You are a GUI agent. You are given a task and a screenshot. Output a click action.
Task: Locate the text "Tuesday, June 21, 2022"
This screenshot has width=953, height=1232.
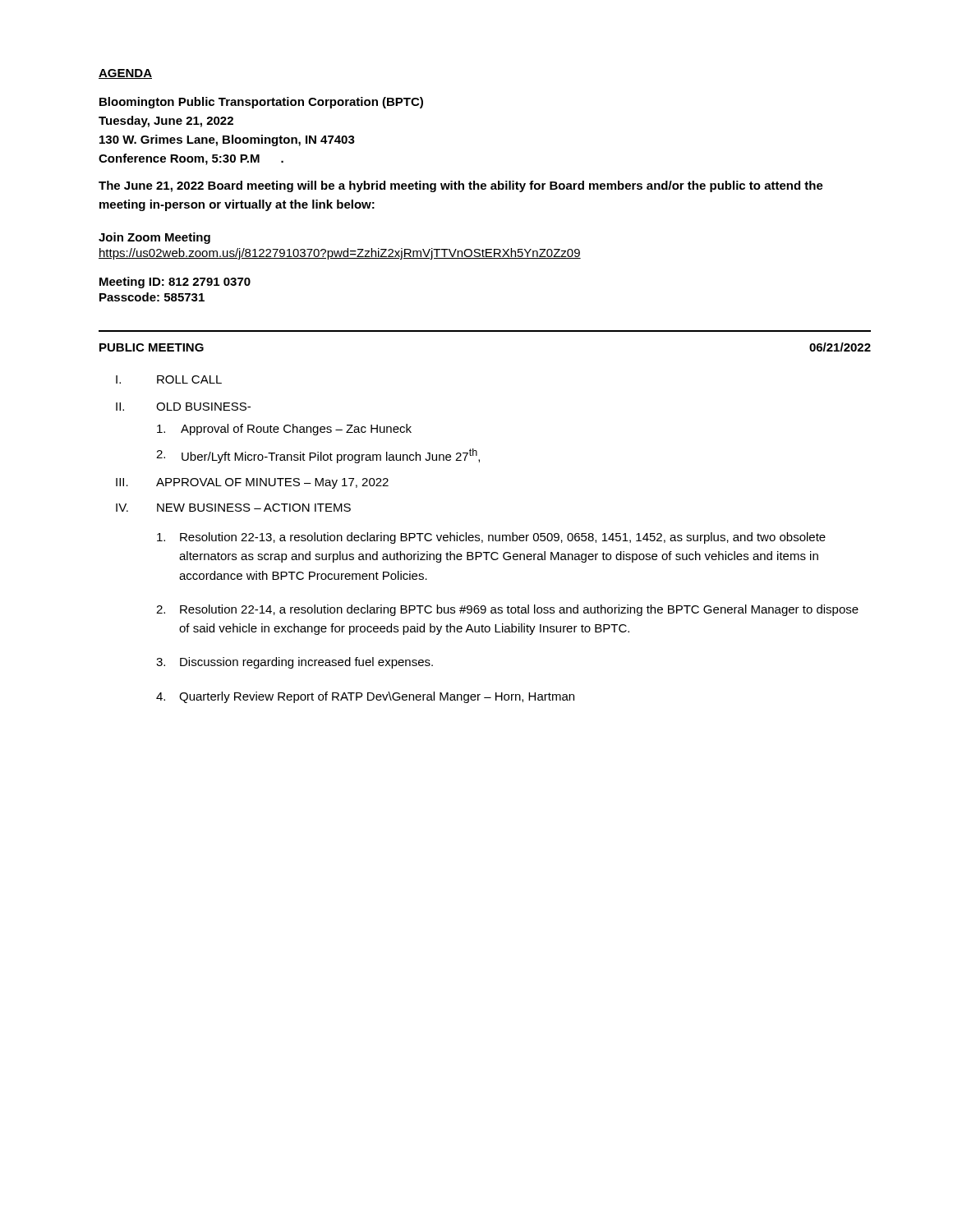pyautogui.click(x=166, y=120)
